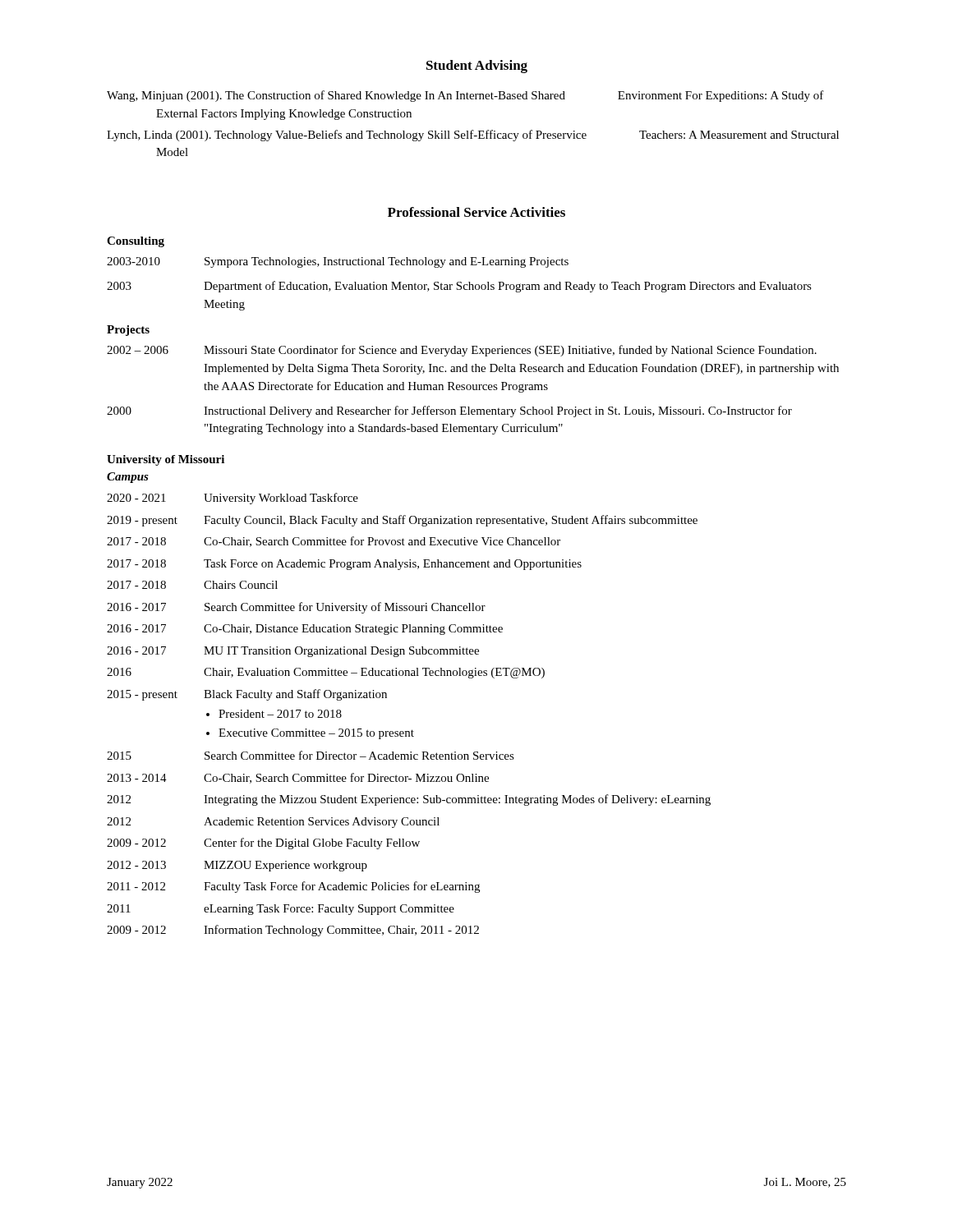The image size is (953, 1232).
Task: Find the list item that reads "2019 - present"
Action: click(x=476, y=520)
